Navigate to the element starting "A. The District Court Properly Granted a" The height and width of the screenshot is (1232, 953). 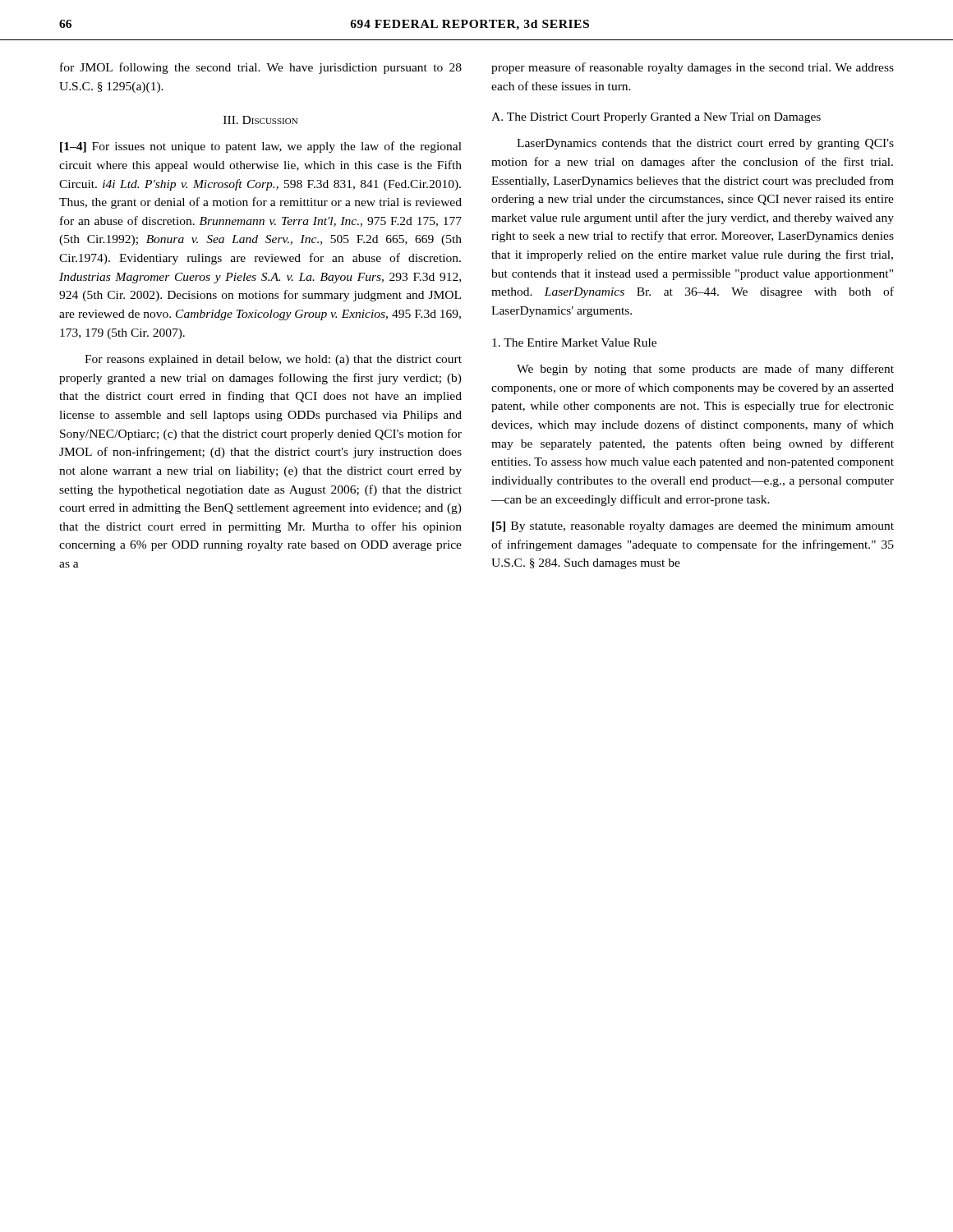click(x=656, y=116)
